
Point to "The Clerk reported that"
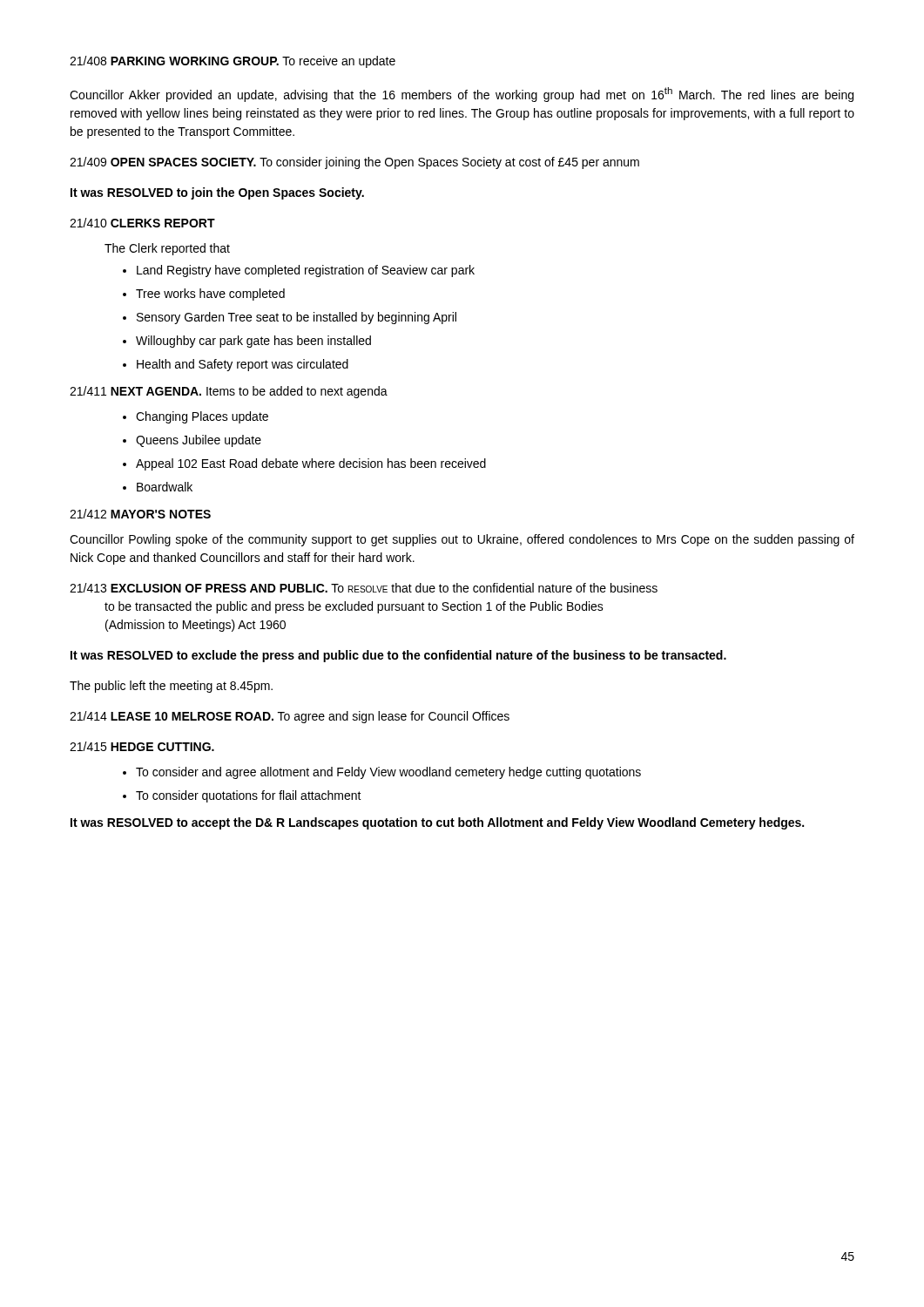tap(167, 249)
